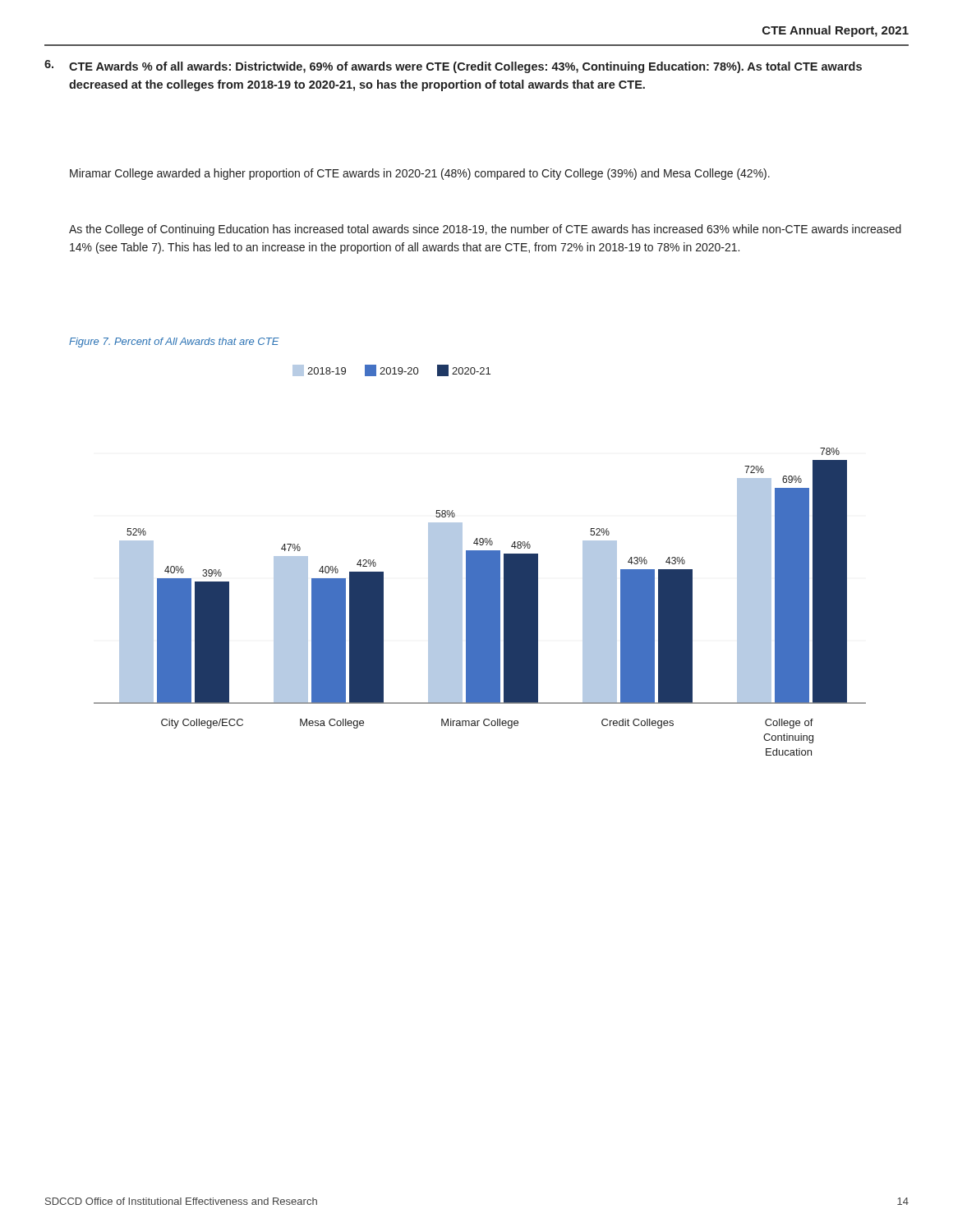Locate the caption that reads "Figure 7. Percent of"
The width and height of the screenshot is (953, 1232).
pyautogui.click(x=174, y=341)
